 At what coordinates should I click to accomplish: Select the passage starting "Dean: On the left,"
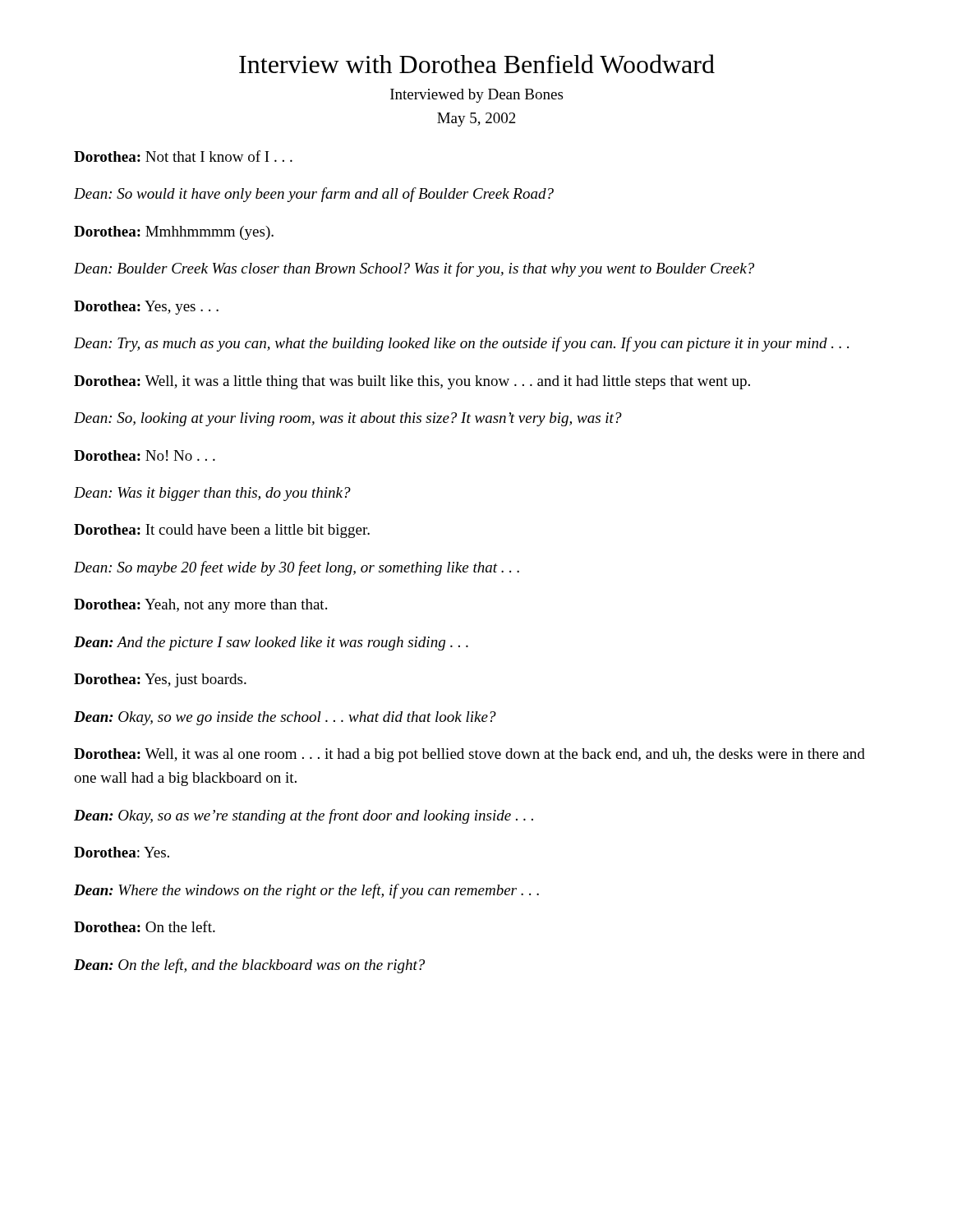pos(249,964)
